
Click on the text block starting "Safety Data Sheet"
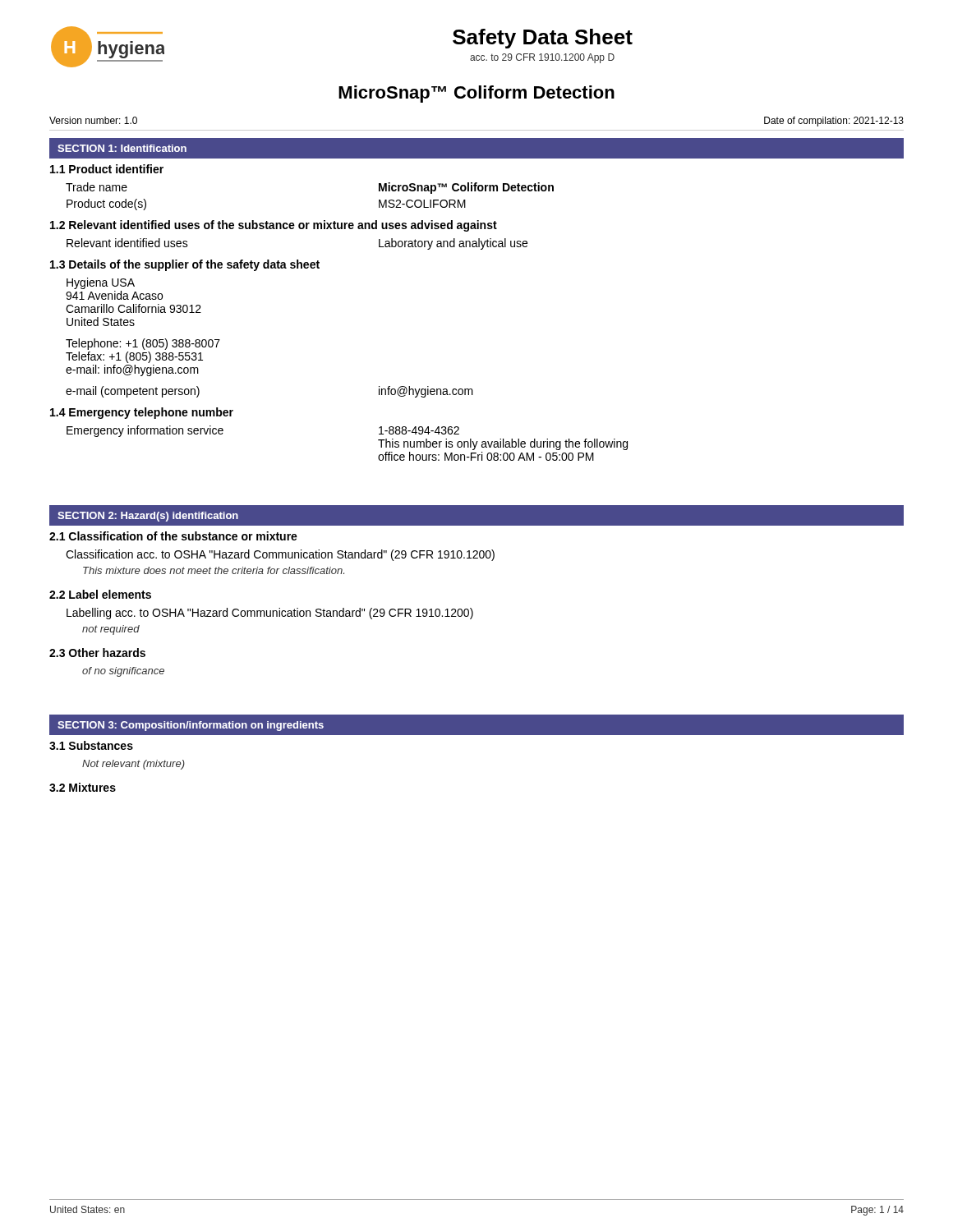[542, 37]
